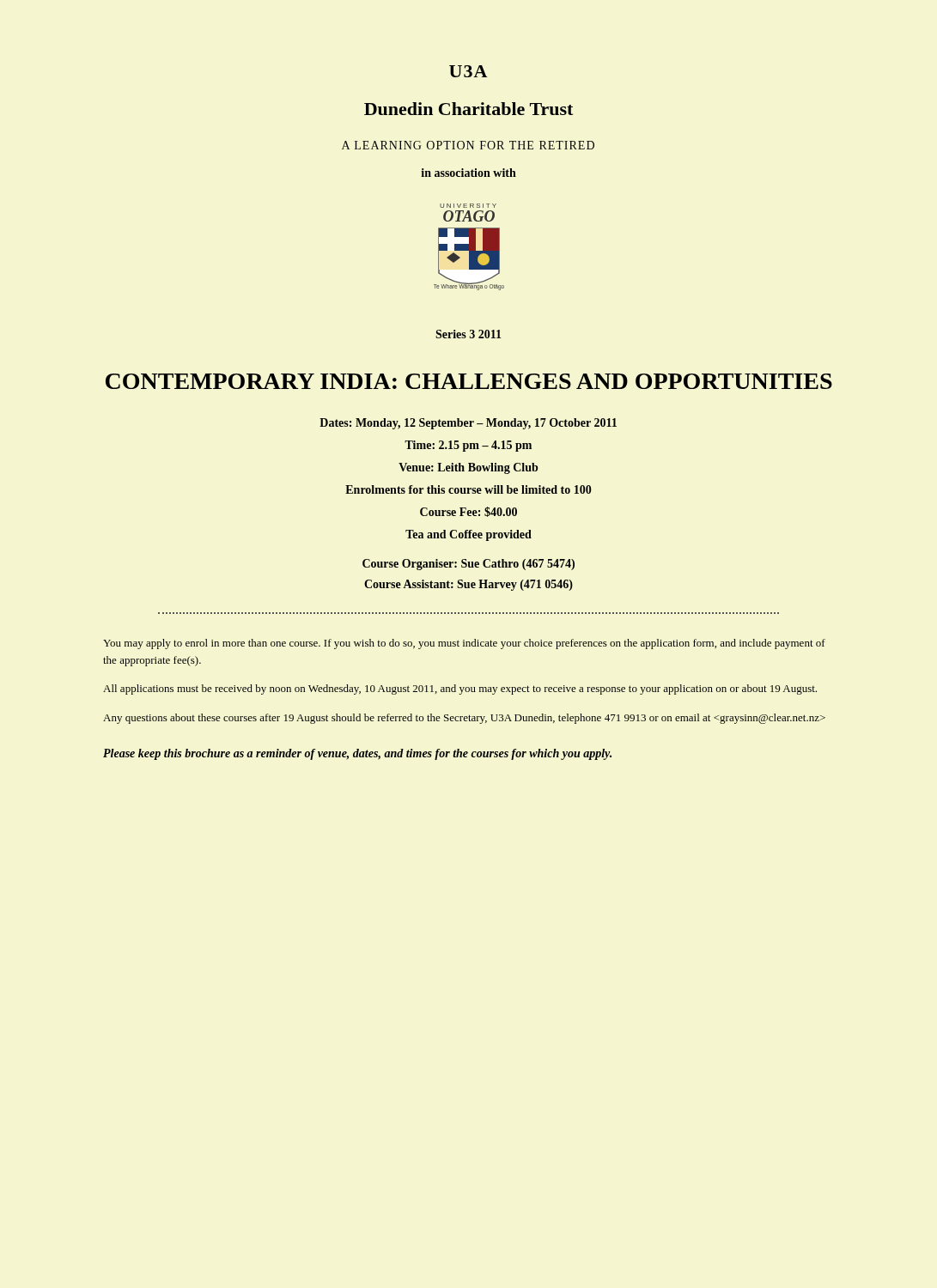Navigate to the text starting "Enrolments for this course will be"
Image resolution: width=937 pixels, height=1288 pixels.
468,490
